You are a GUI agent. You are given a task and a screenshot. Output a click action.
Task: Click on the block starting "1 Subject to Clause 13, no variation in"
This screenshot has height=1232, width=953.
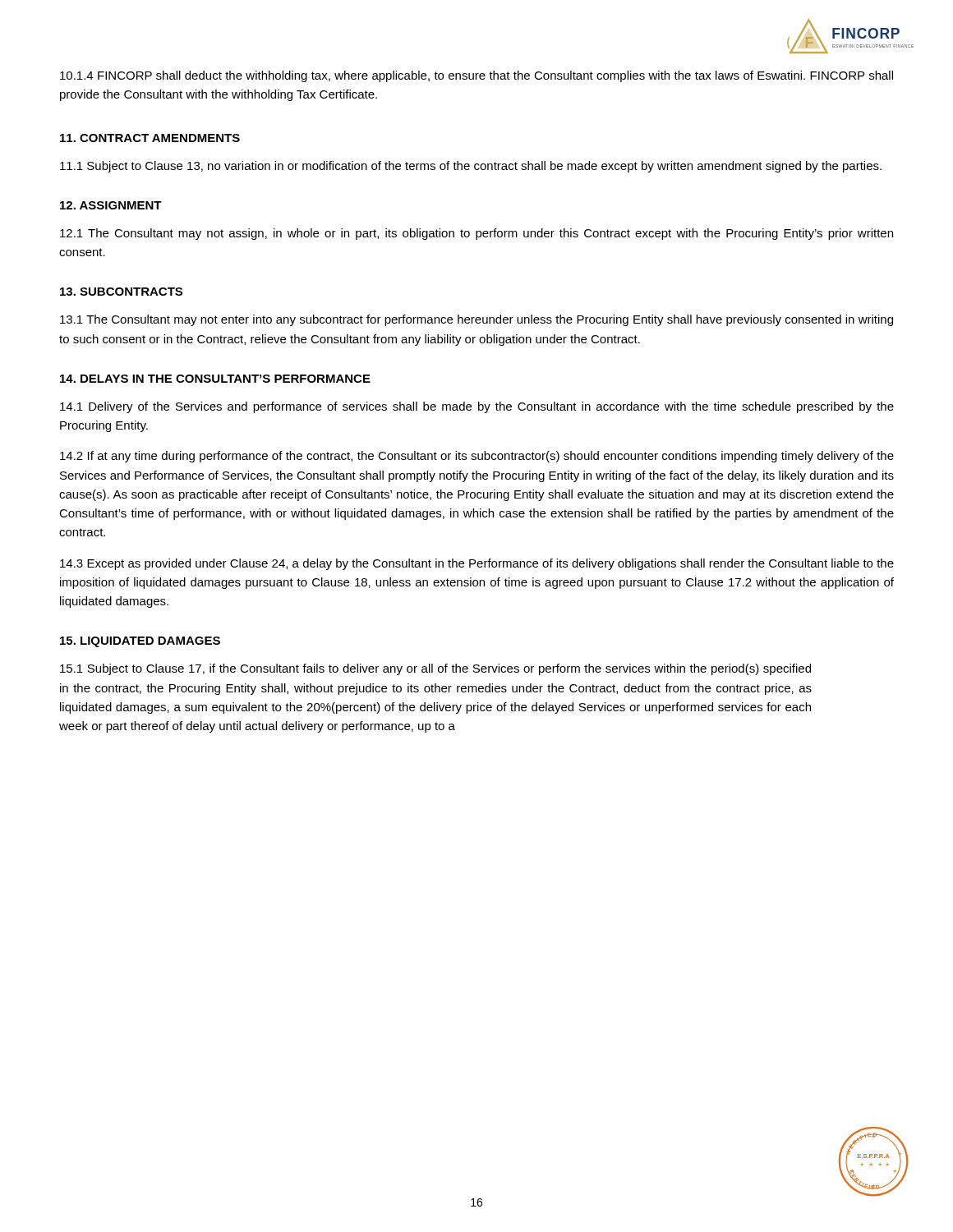[471, 165]
